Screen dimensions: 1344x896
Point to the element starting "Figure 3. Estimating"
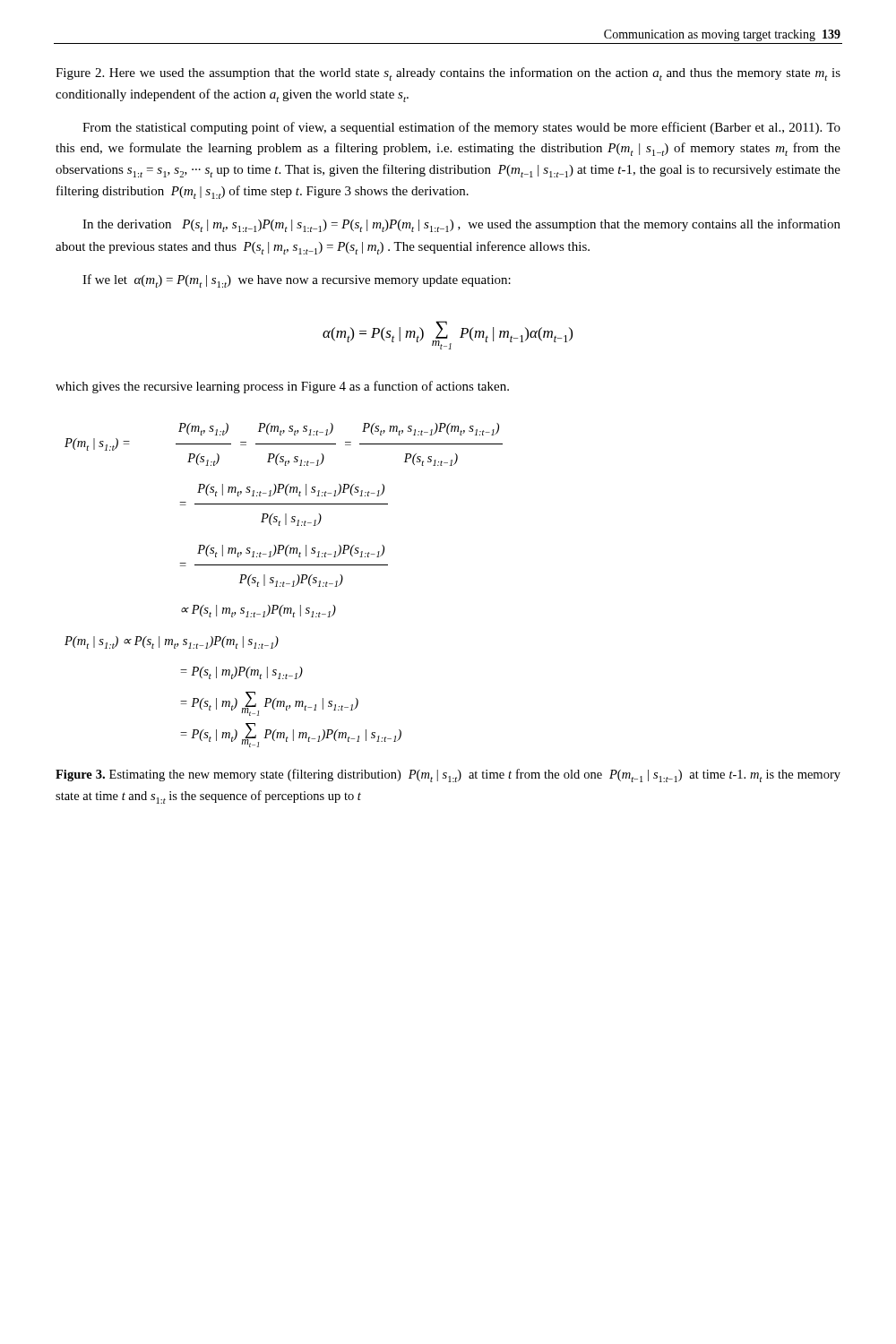pos(448,786)
